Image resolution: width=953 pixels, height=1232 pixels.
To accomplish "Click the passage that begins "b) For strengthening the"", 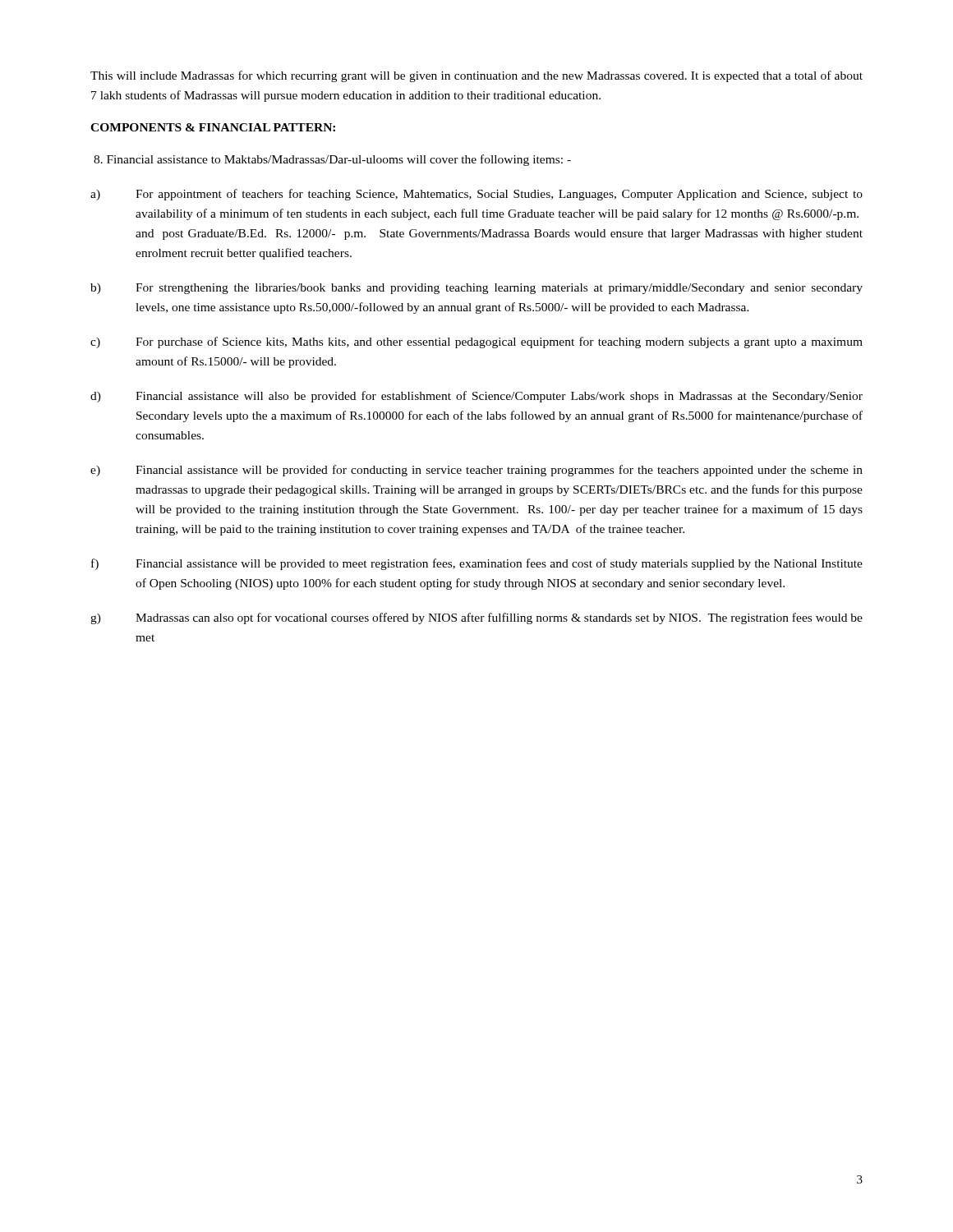I will (476, 297).
